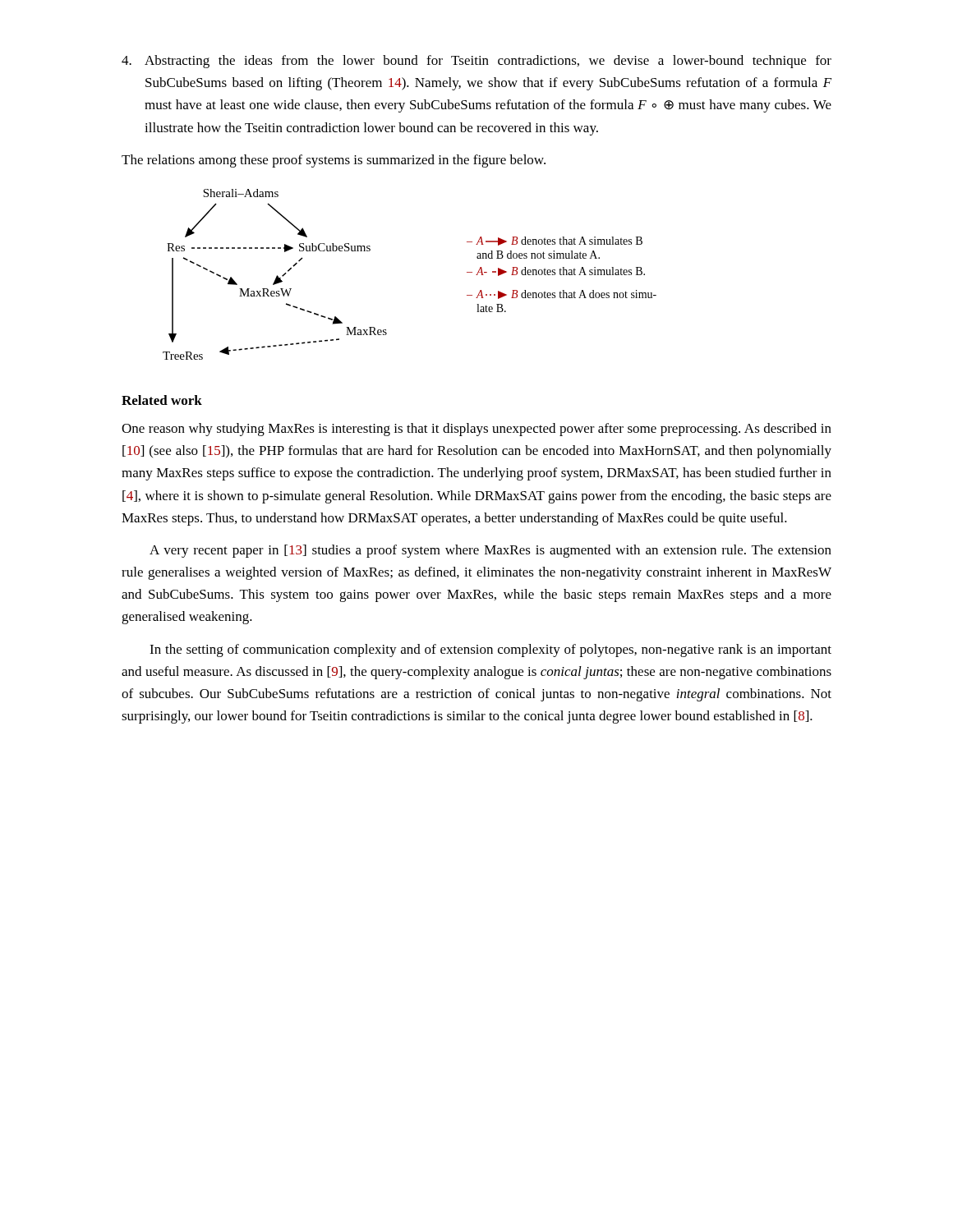Locate the section header that reads "Related work"
Viewport: 953px width, 1232px height.
click(162, 400)
